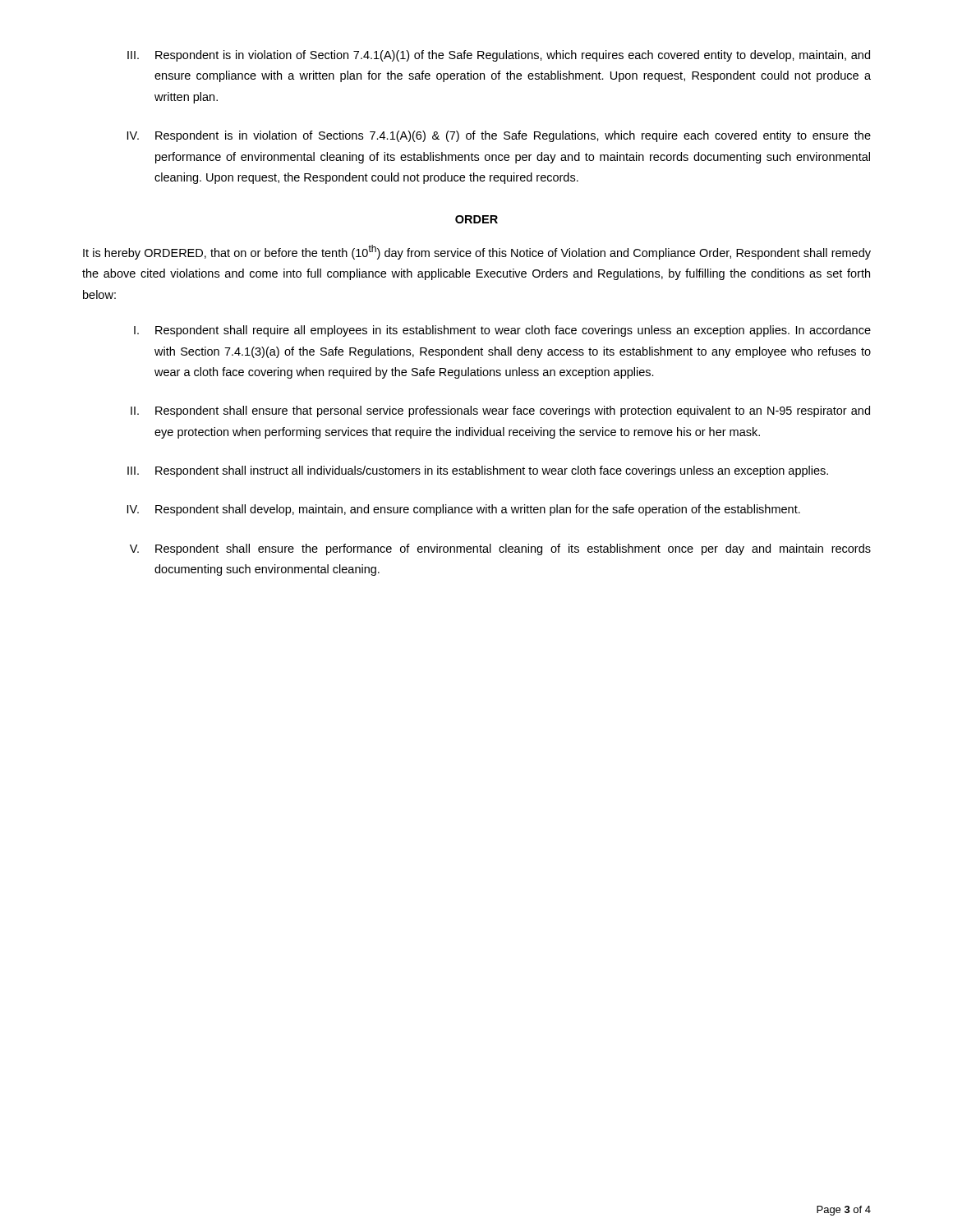Select the element starting "IV. Respondent shall develop, maintain, and ensure compliance"
953x1232 pixels.
pyautogui.click(x=476, y=510)
